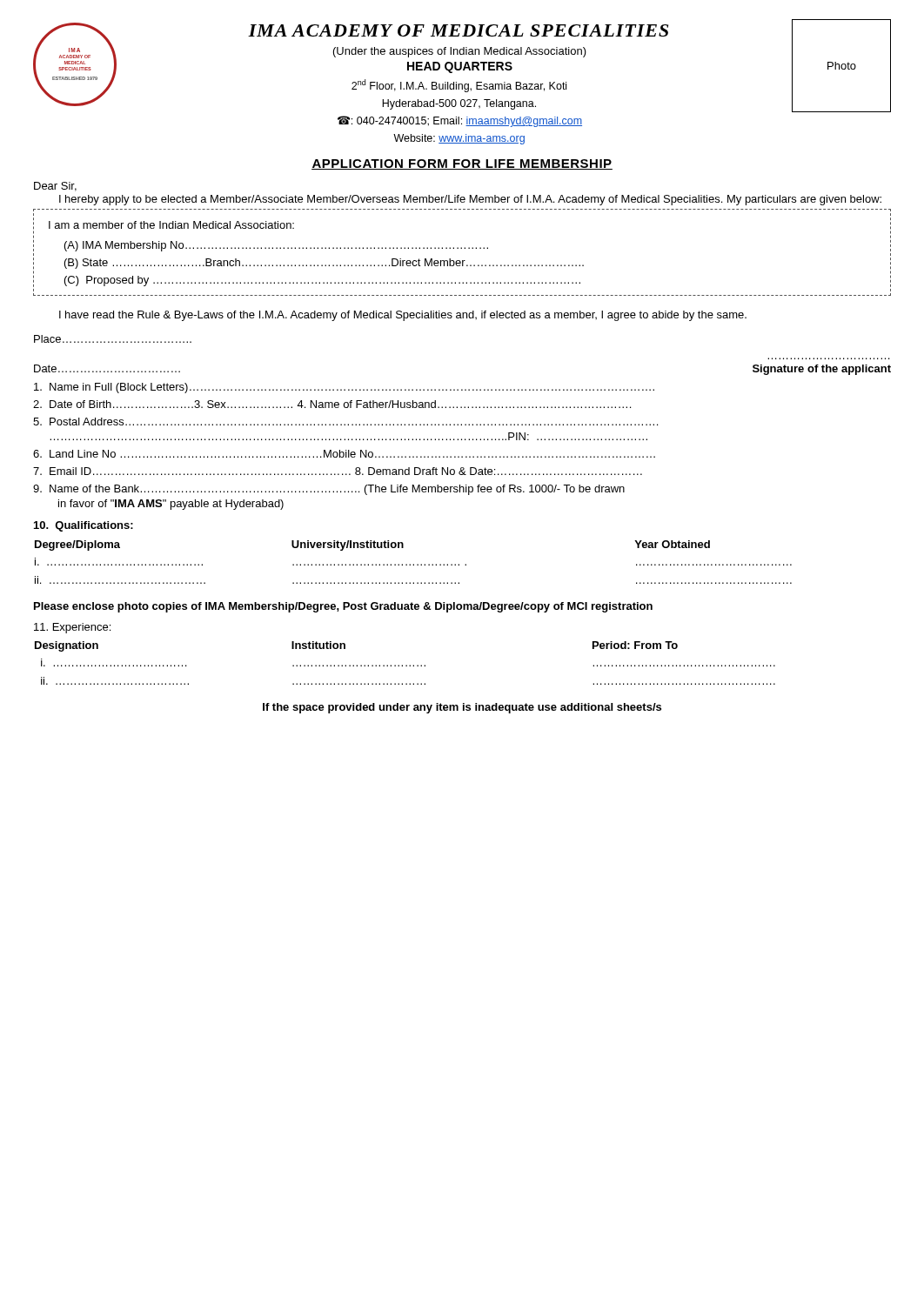Find "APPLICATION FORM FOR LIFE MEMBERSHIP" on this page
The height and width of the screenshot is (1305, 924).
[x=462, y=163]
